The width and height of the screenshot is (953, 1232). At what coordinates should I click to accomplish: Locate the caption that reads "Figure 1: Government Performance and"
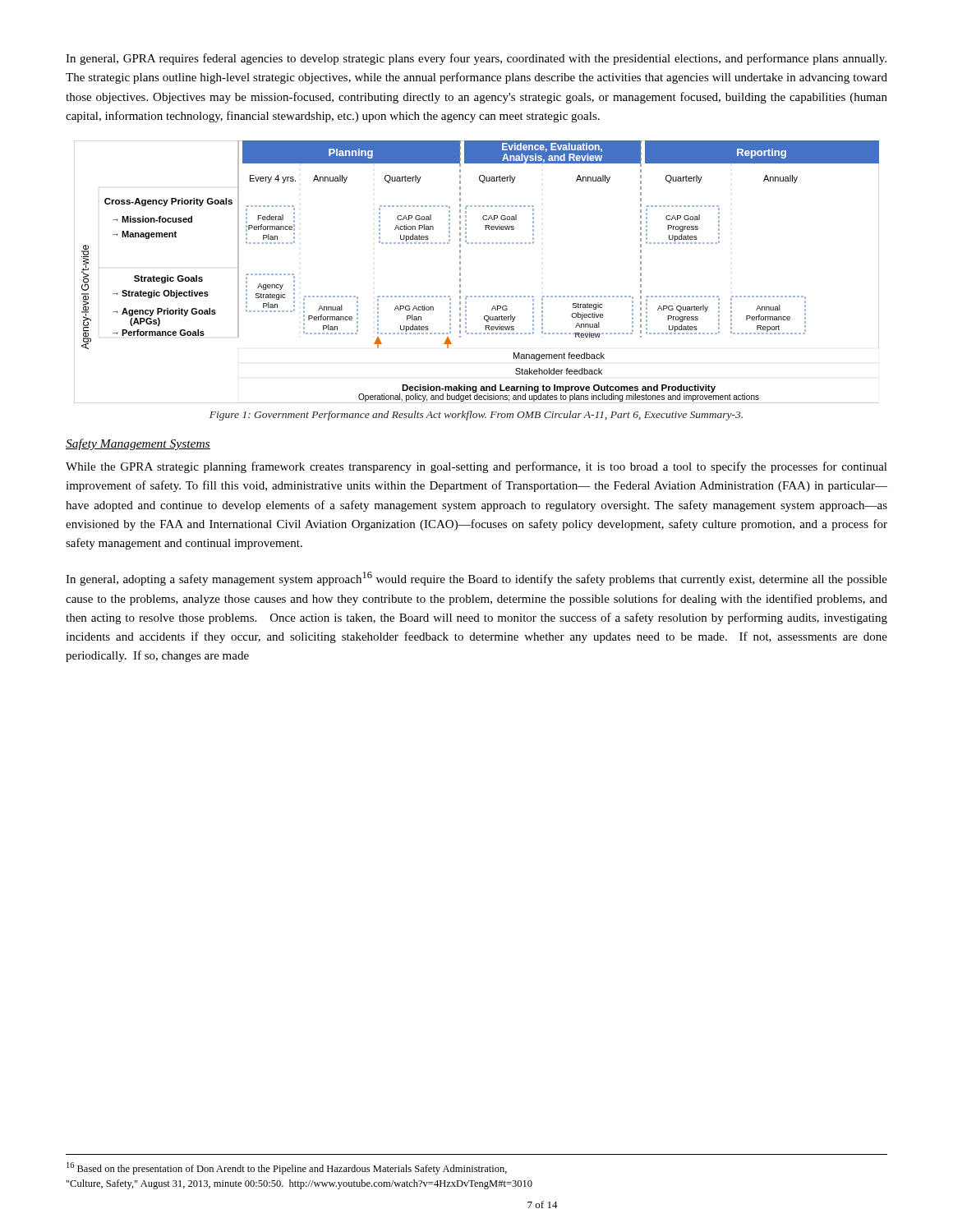[476, 414]
